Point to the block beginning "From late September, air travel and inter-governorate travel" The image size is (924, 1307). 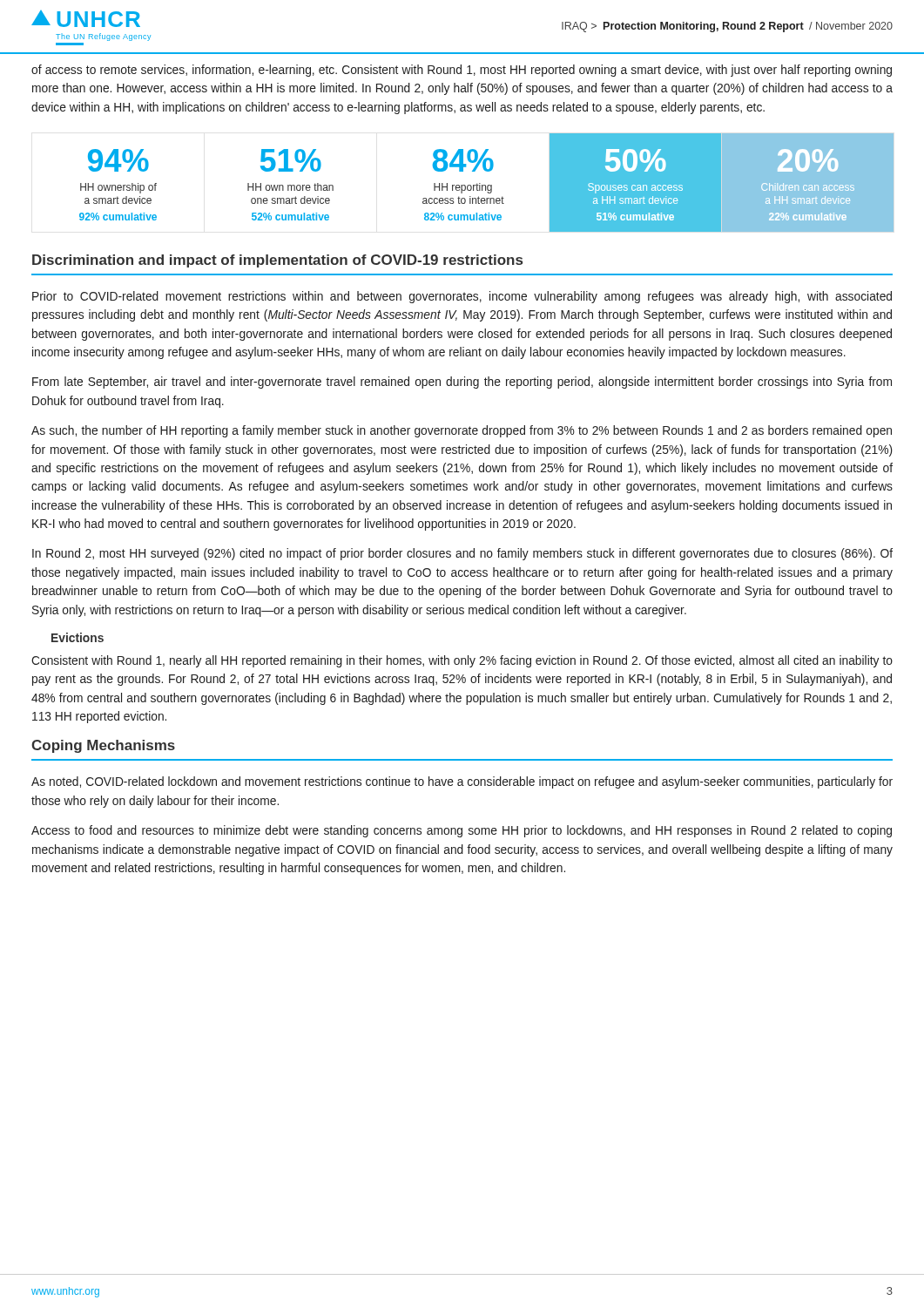(x=462, y=392)
